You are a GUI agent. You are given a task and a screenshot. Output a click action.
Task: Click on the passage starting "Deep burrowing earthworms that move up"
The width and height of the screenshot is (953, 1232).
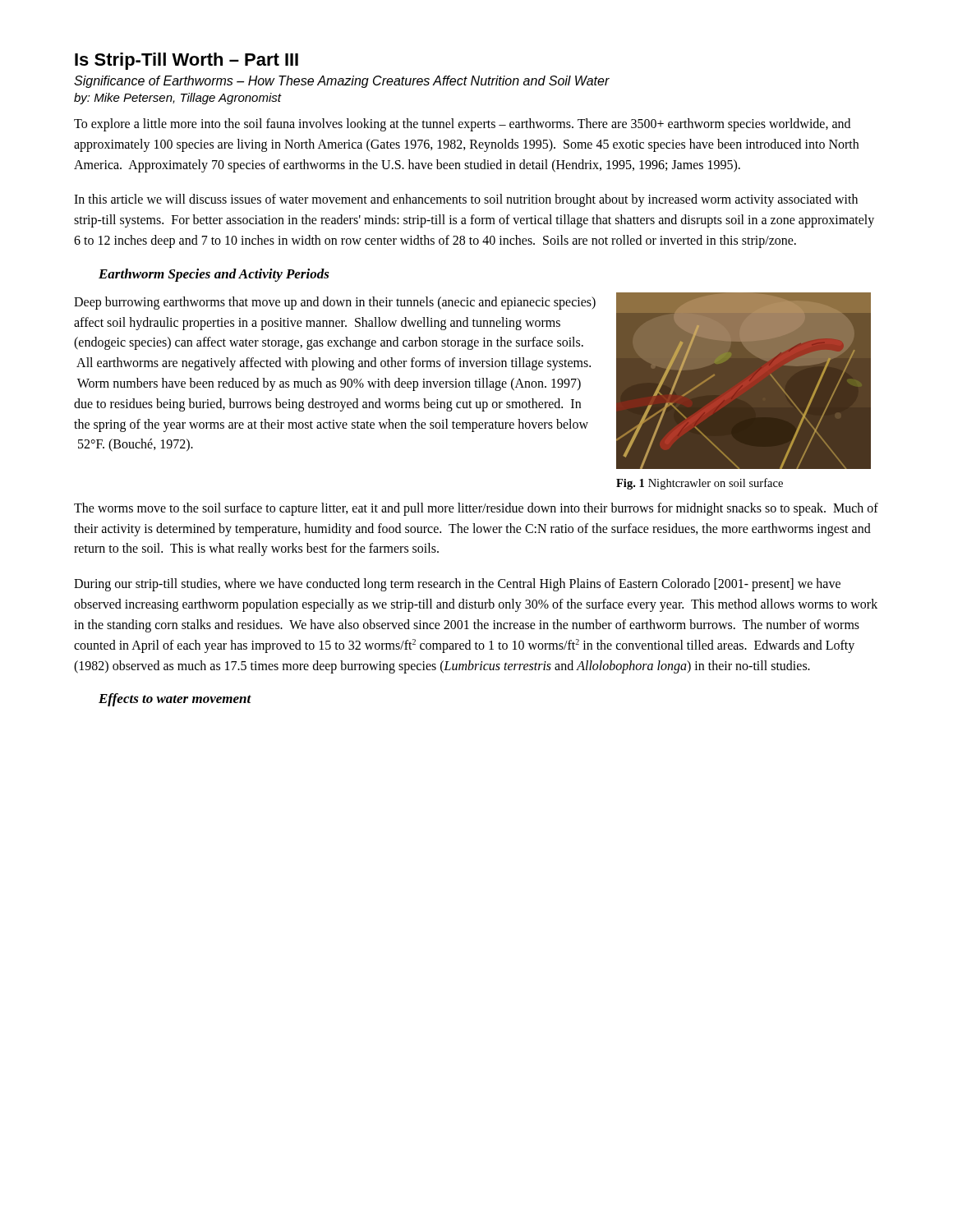[x=335, y=373]
